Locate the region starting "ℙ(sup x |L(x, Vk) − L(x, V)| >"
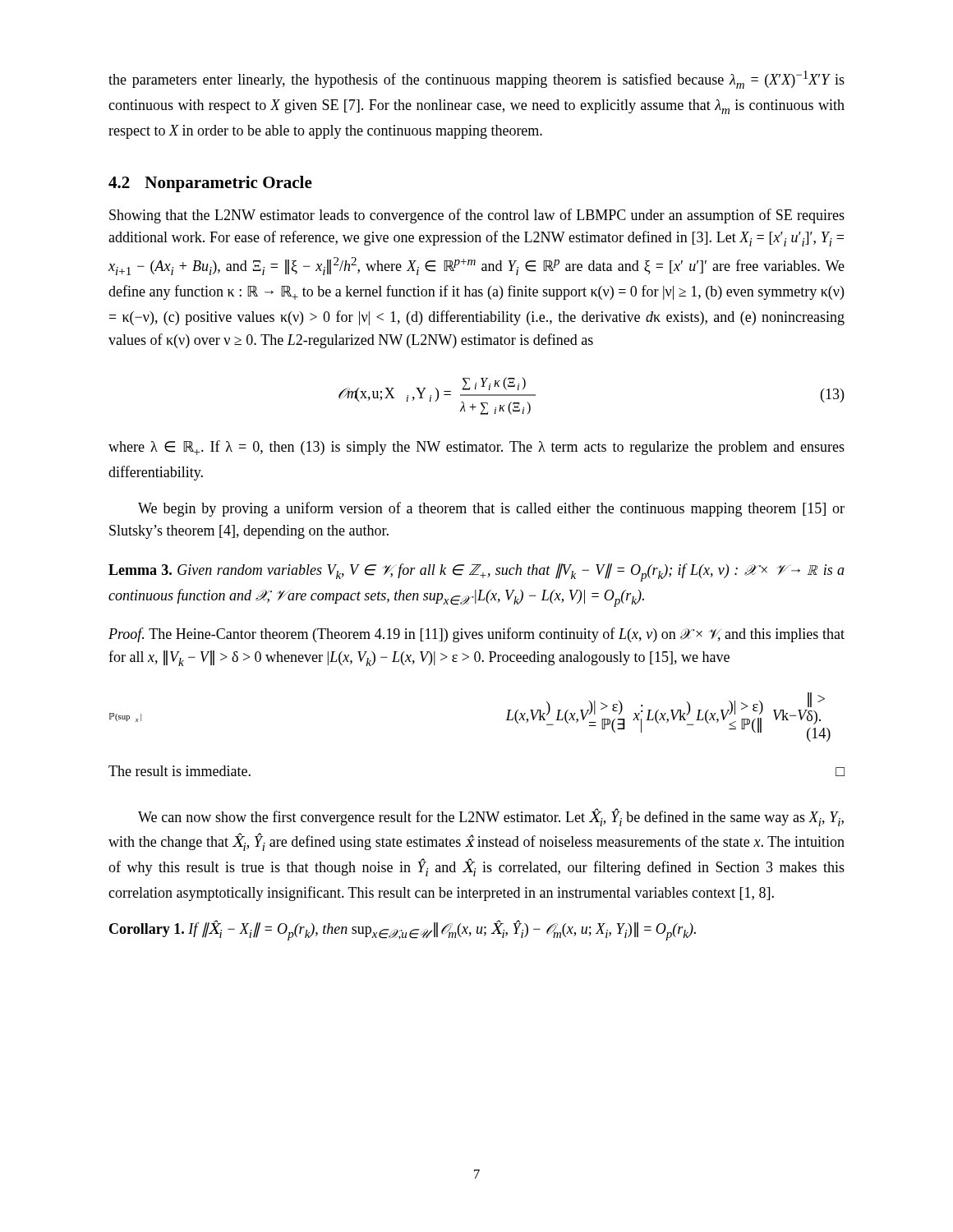Screen dimensions: 1232x953 point(124,717)
